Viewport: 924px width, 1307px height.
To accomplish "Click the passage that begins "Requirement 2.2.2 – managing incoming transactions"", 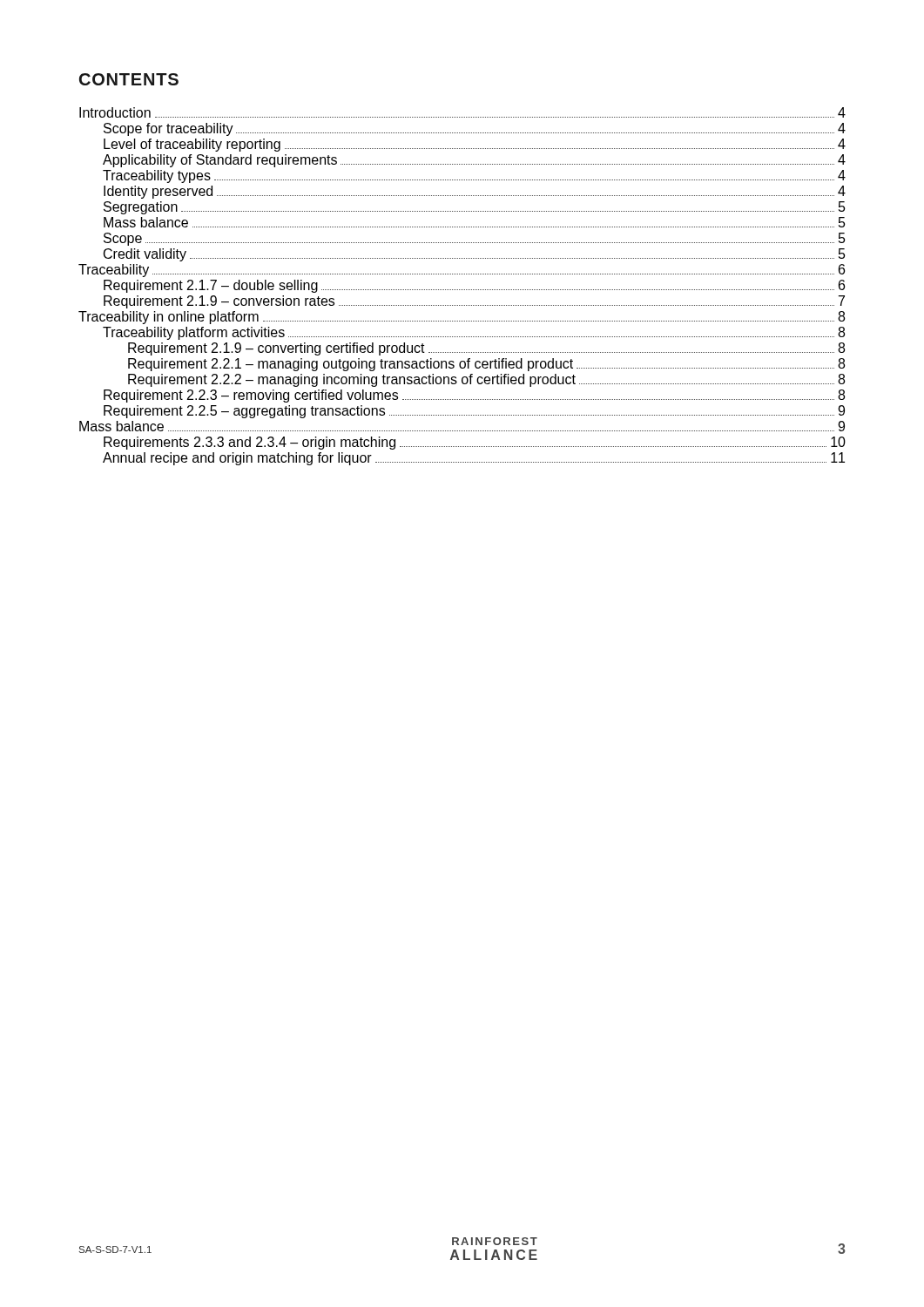I will pos(486,380).
